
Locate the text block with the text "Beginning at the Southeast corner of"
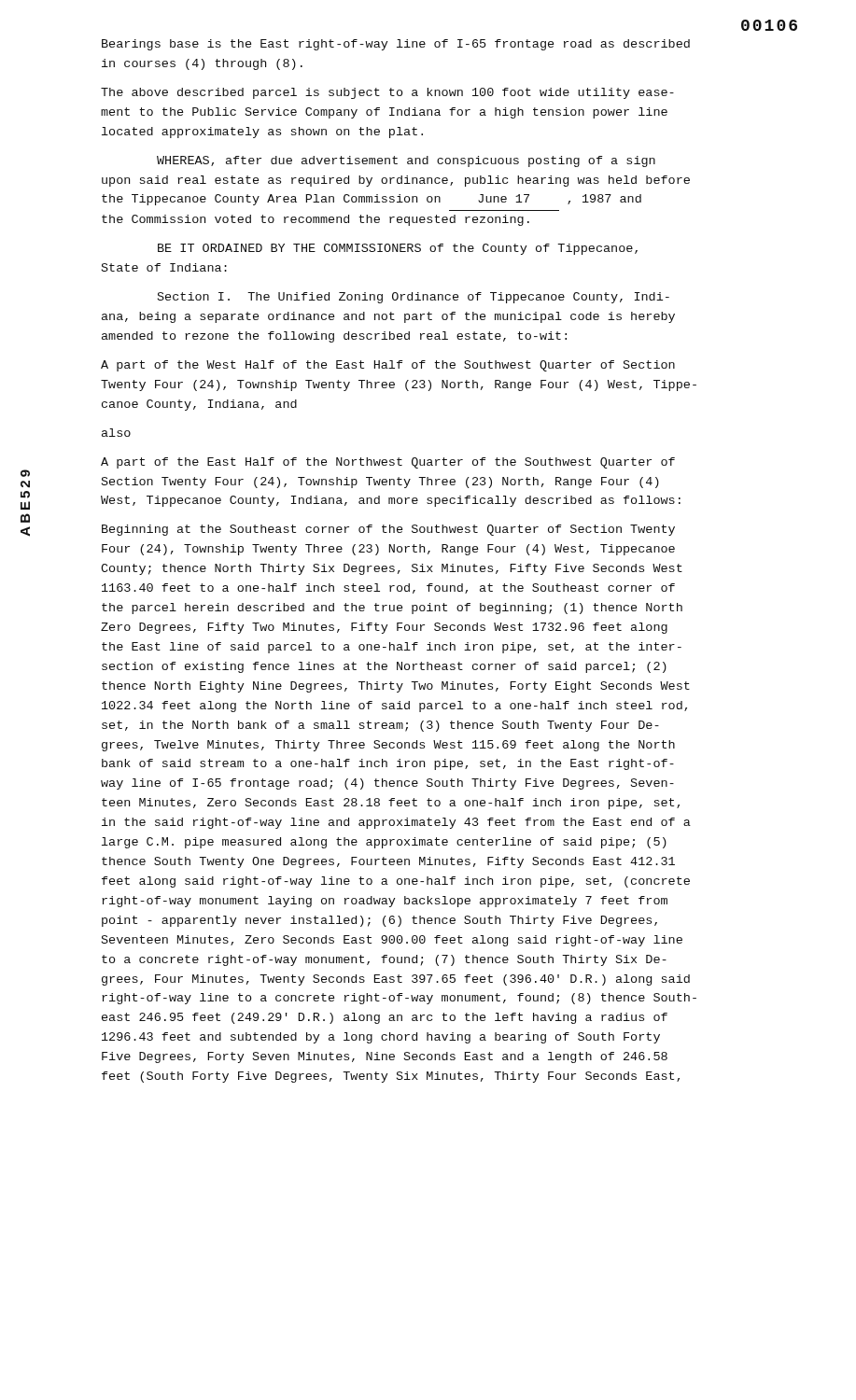tap(400, 803)
